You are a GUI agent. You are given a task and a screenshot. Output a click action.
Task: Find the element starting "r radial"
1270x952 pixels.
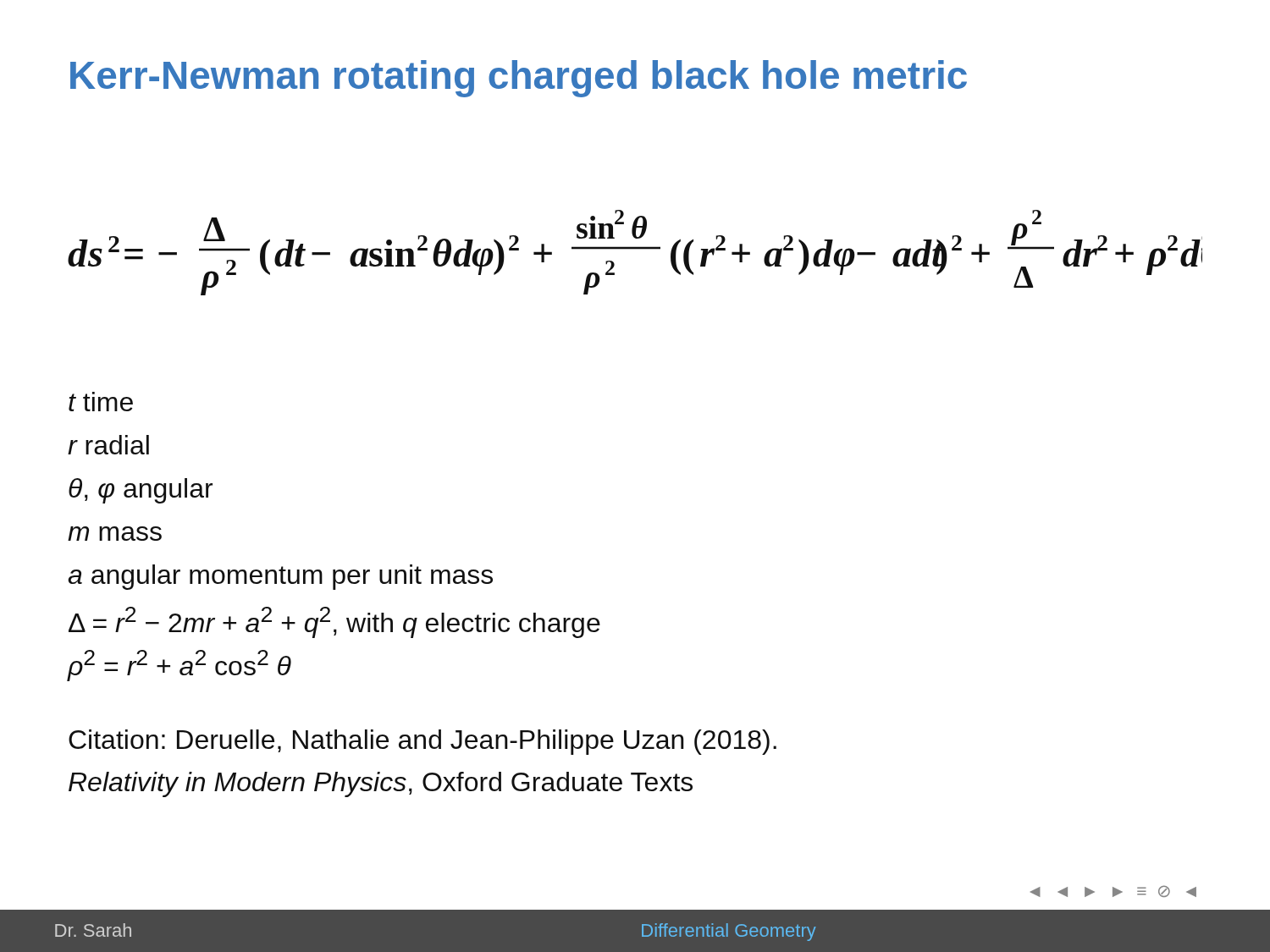109,445
